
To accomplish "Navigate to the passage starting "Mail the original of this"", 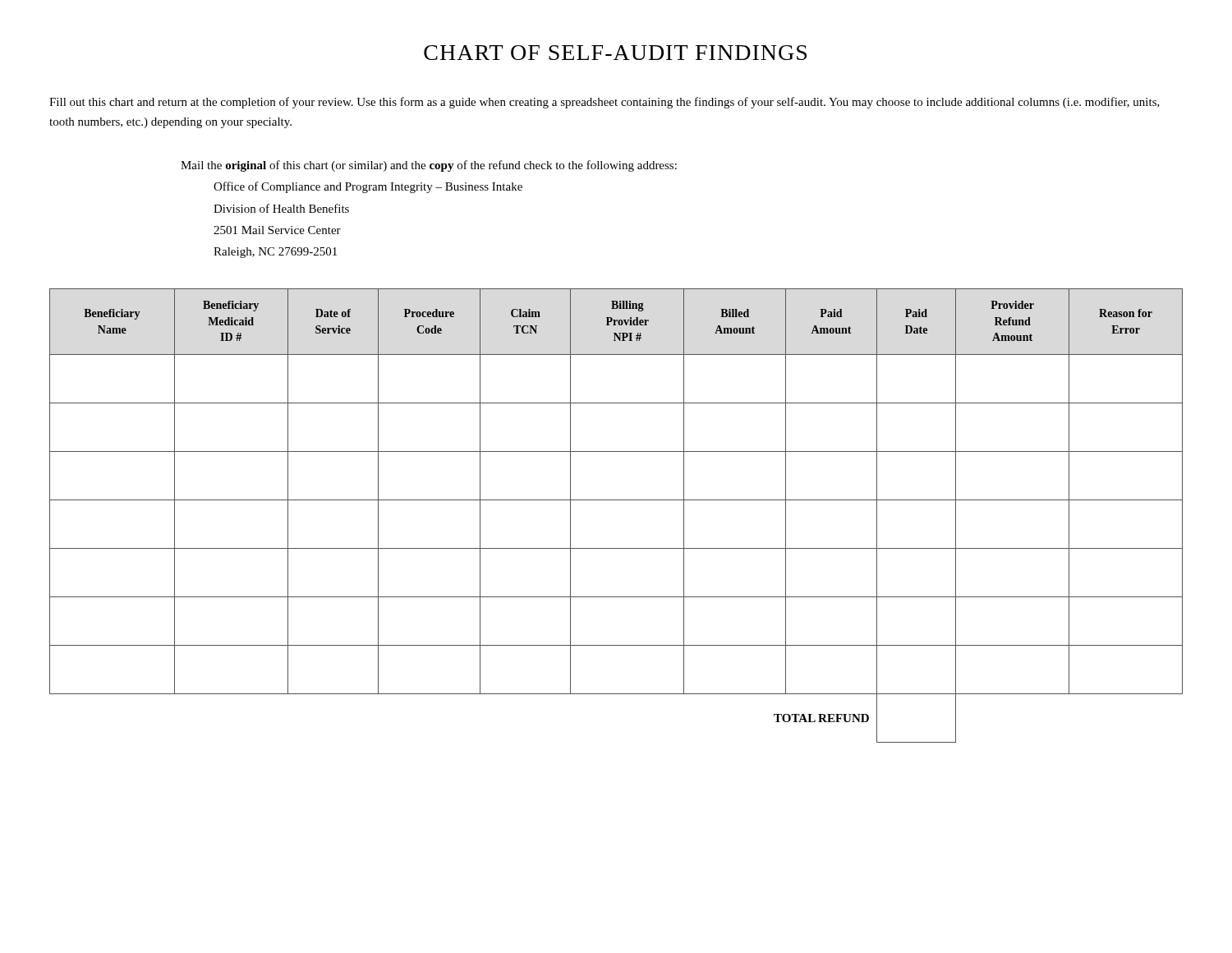I will pos(429,166).
